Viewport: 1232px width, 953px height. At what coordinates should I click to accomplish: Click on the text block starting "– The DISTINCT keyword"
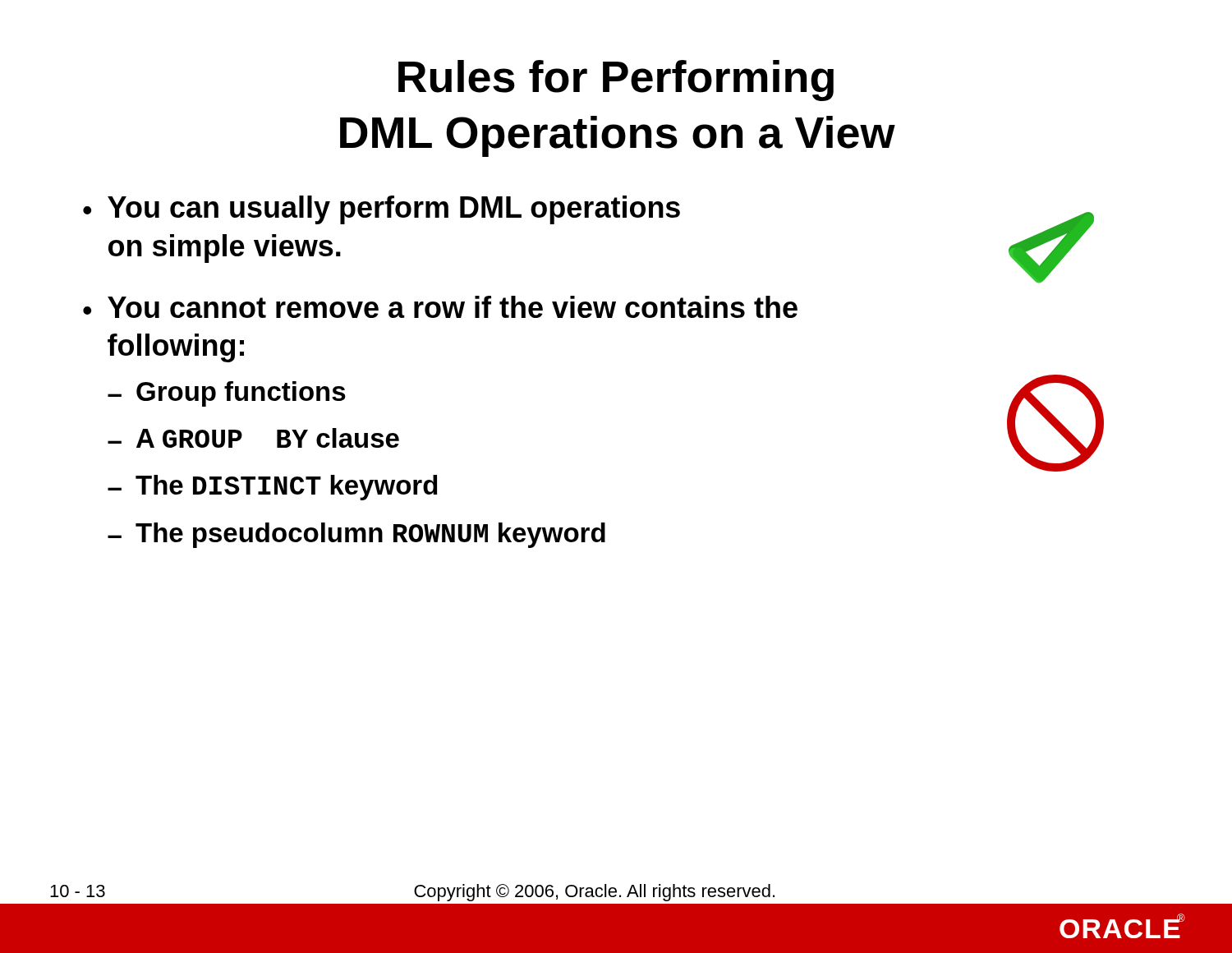point(273,487)
